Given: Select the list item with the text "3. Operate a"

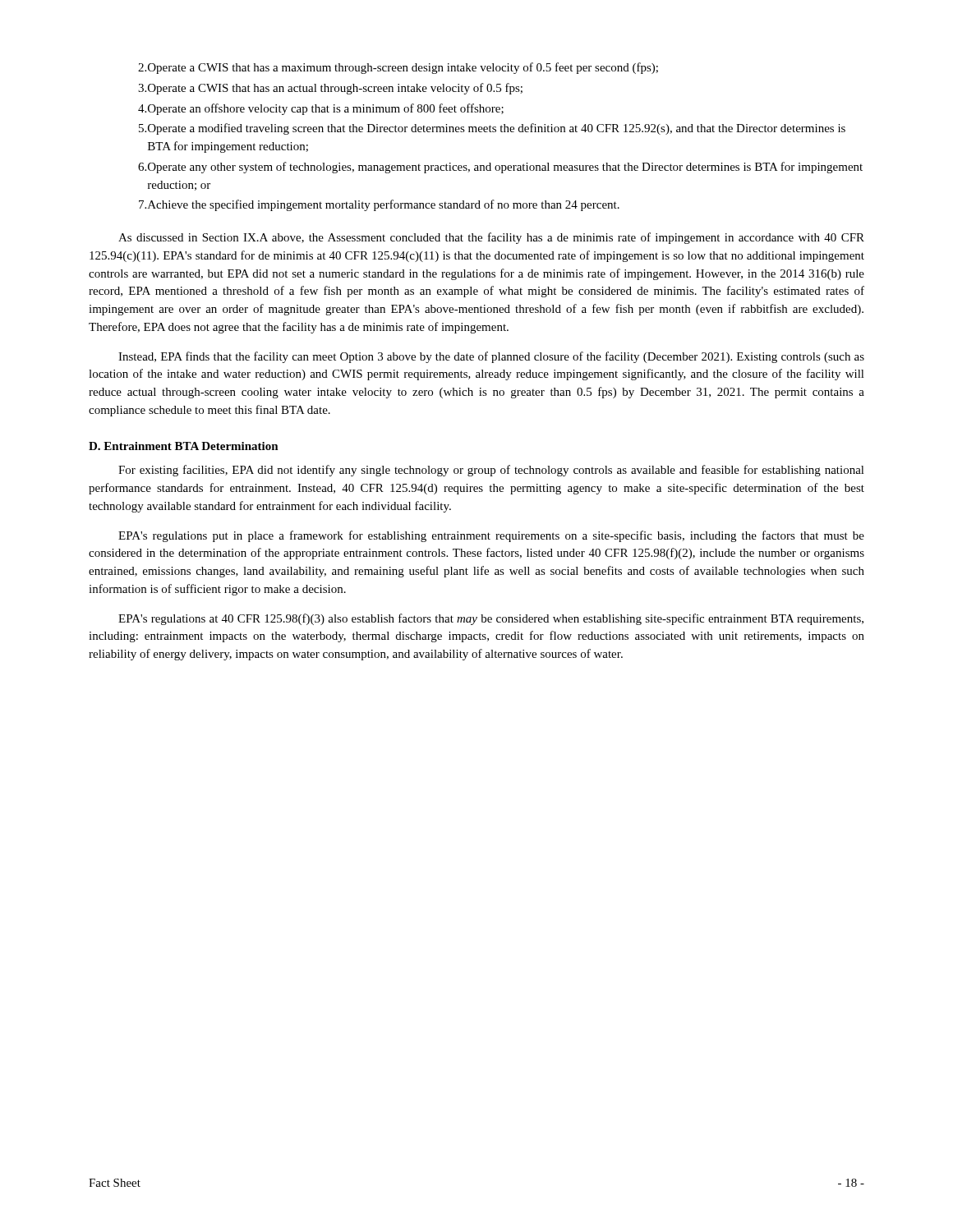Looking at the screenshot, I should 476,88.
